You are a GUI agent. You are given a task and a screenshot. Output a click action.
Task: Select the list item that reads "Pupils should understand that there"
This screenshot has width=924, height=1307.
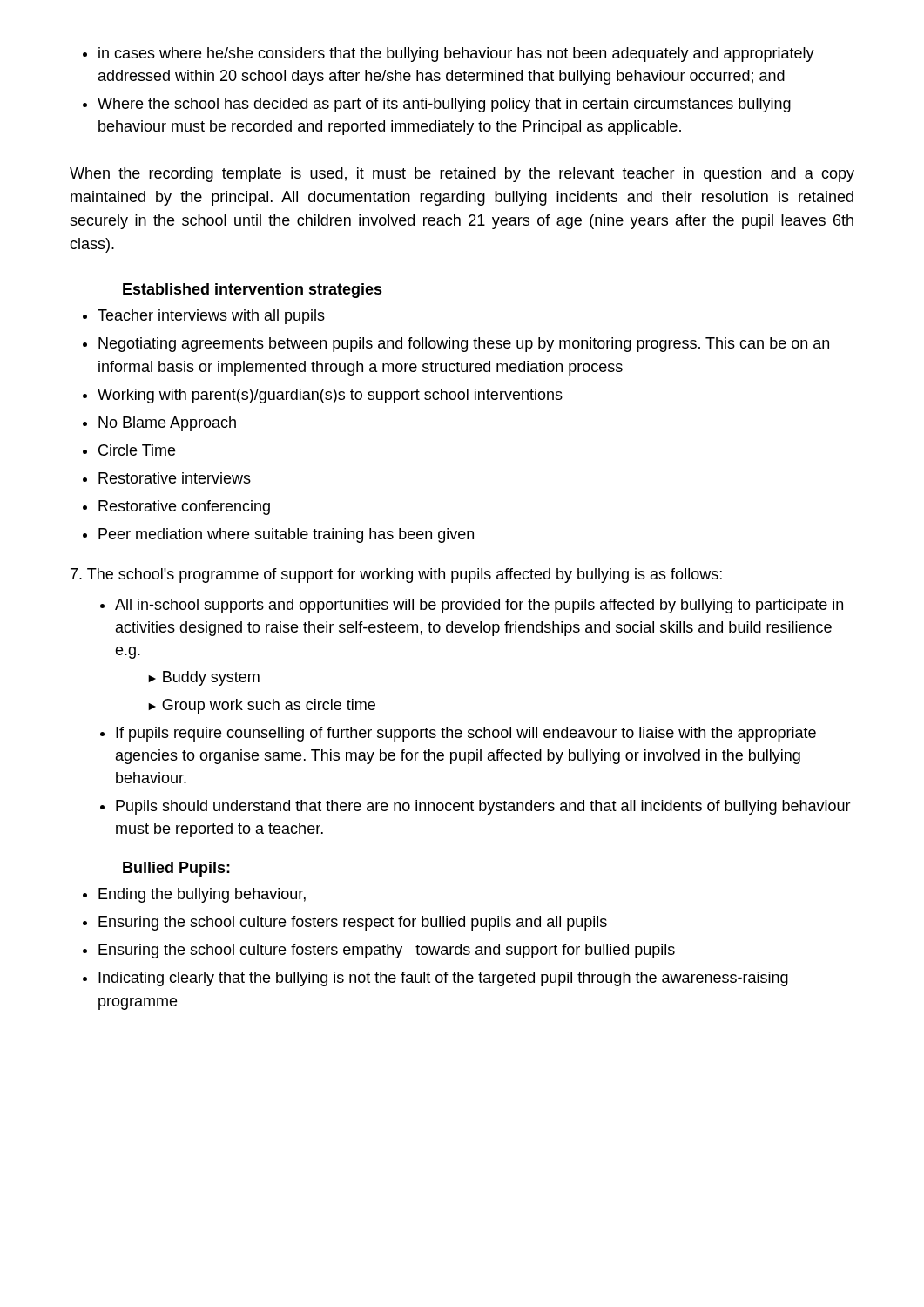(x=462, y=817)
